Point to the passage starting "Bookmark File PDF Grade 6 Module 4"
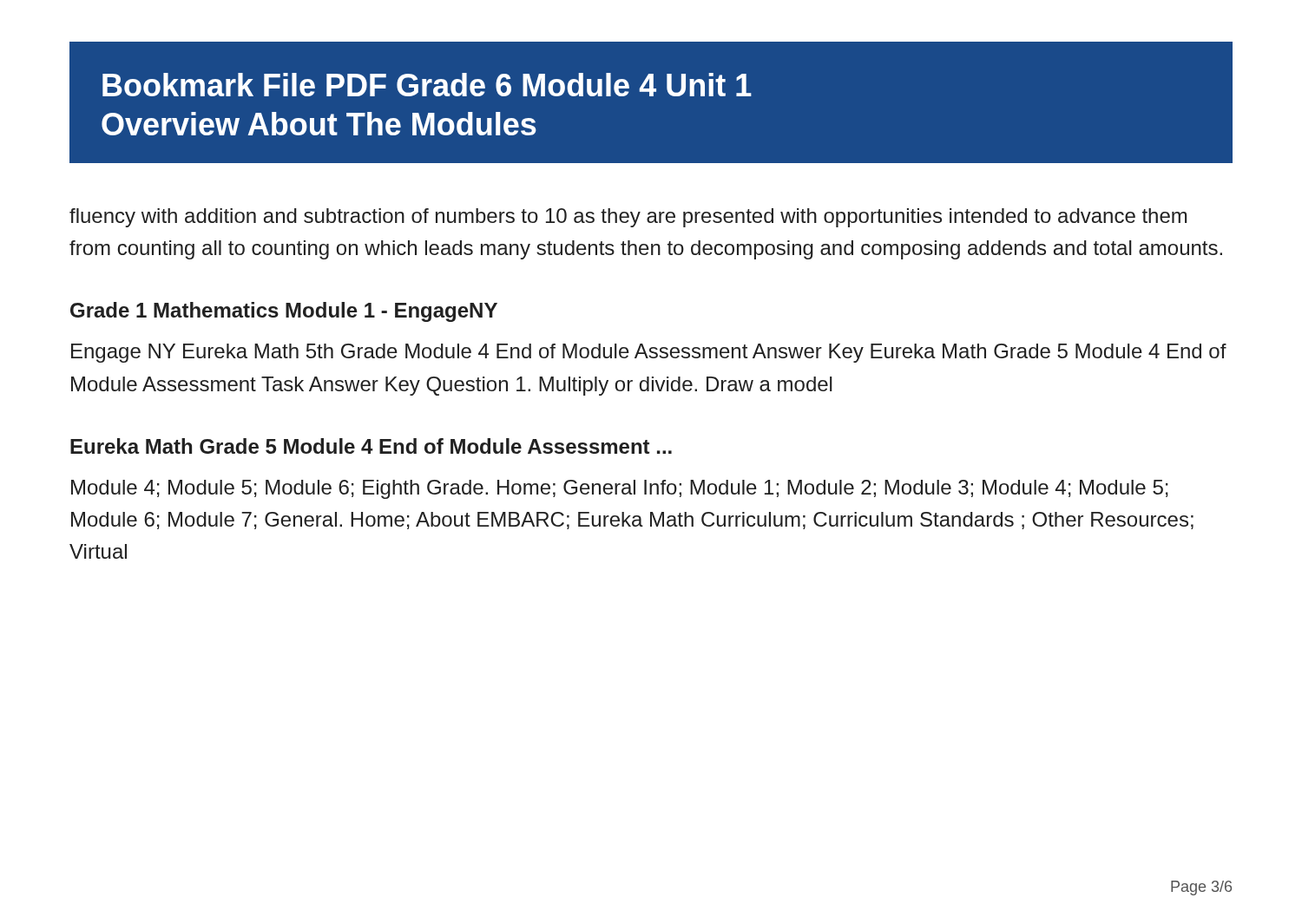 651,105
